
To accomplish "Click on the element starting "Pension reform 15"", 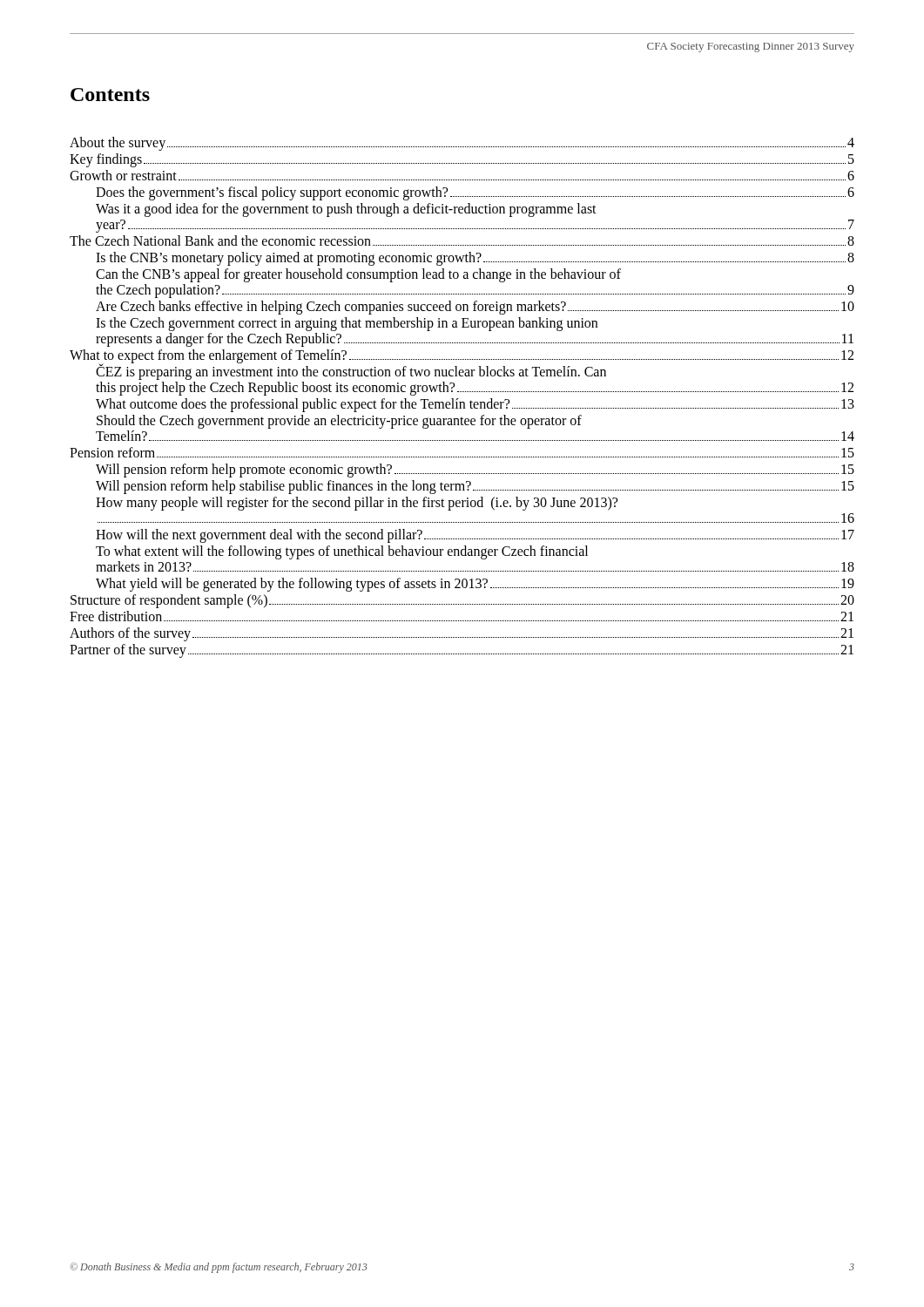I will 462,453.
